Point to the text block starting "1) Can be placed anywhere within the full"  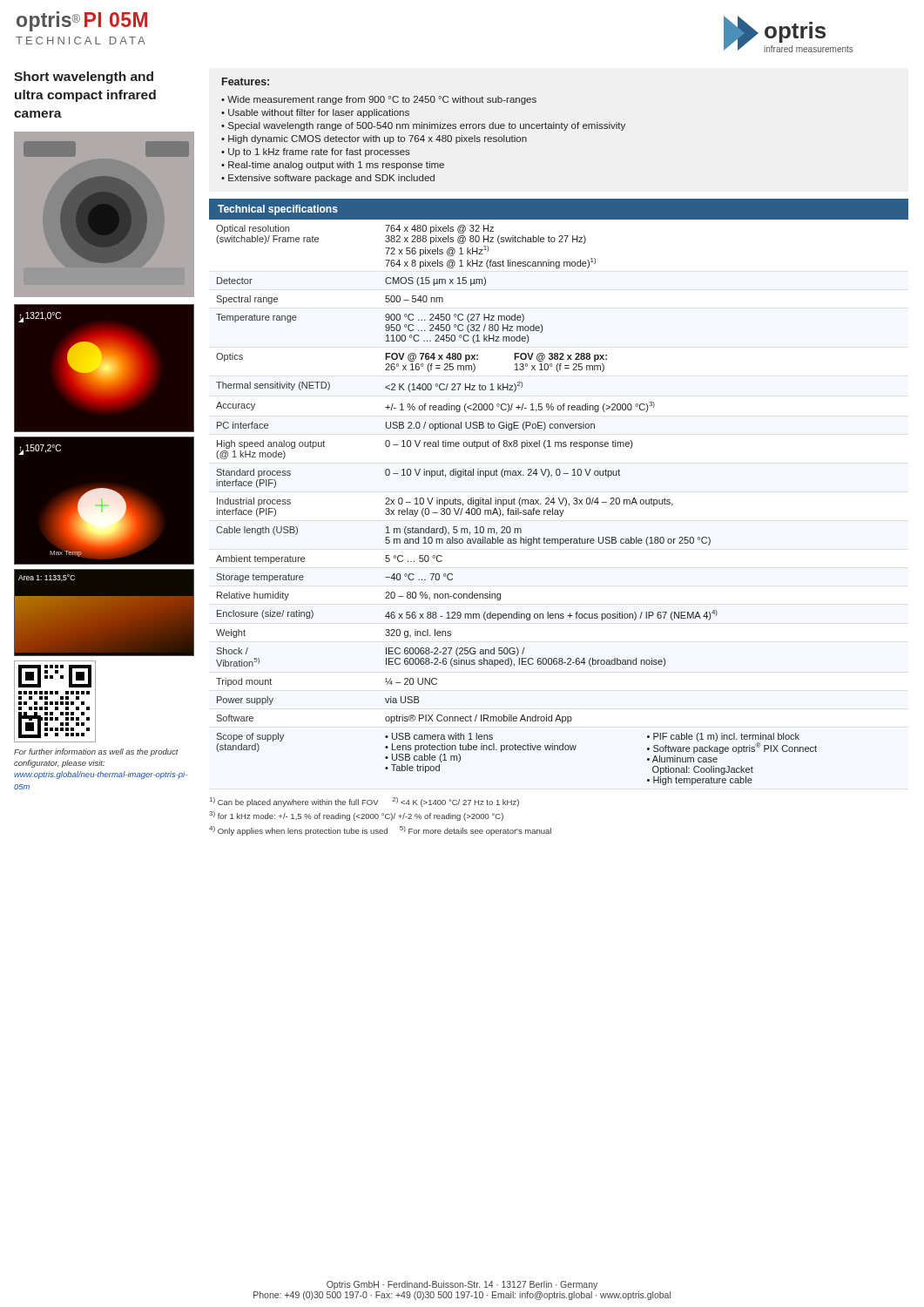click(x=364, y=802)
